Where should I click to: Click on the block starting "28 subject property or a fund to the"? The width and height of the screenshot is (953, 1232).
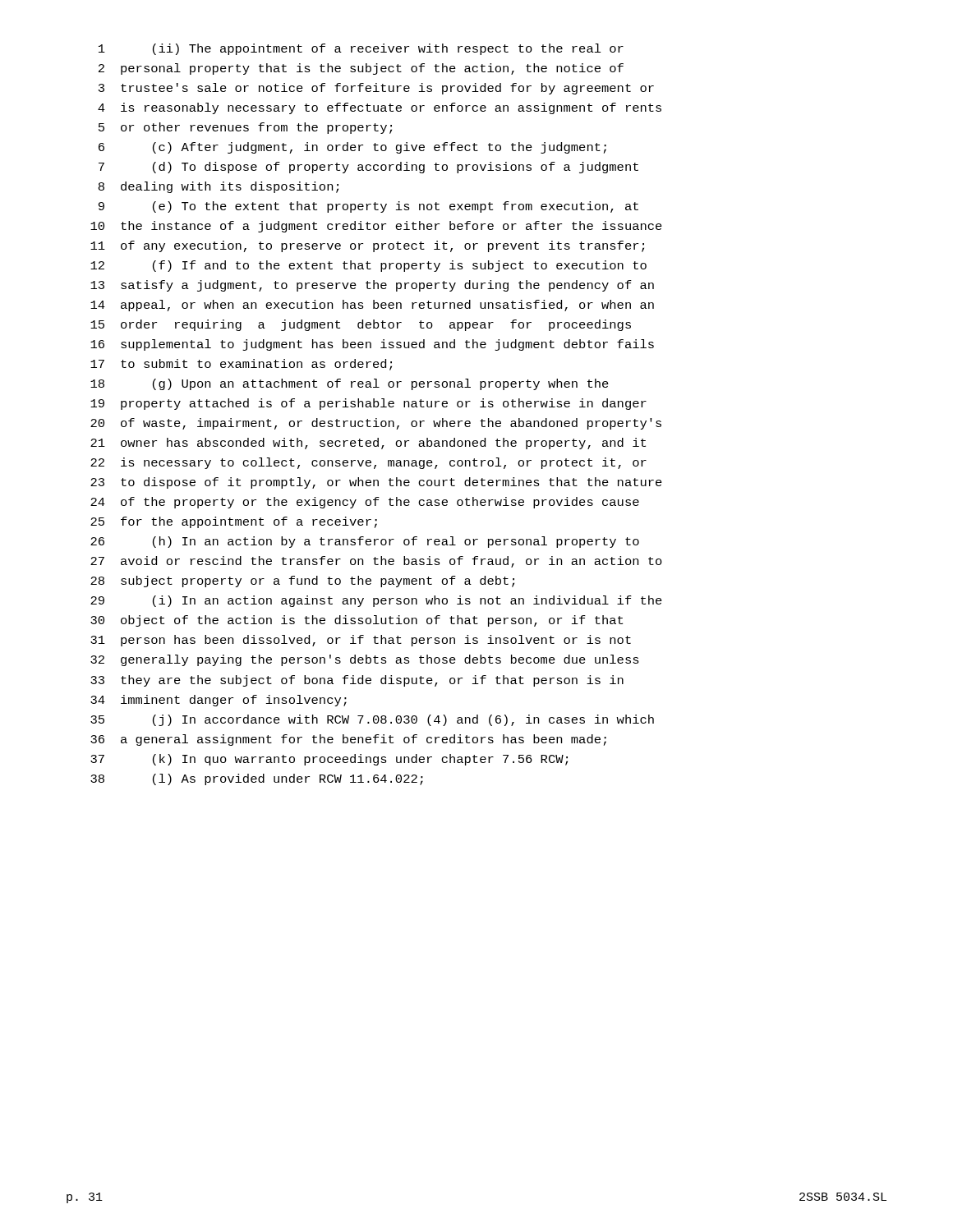pos(476,582)
